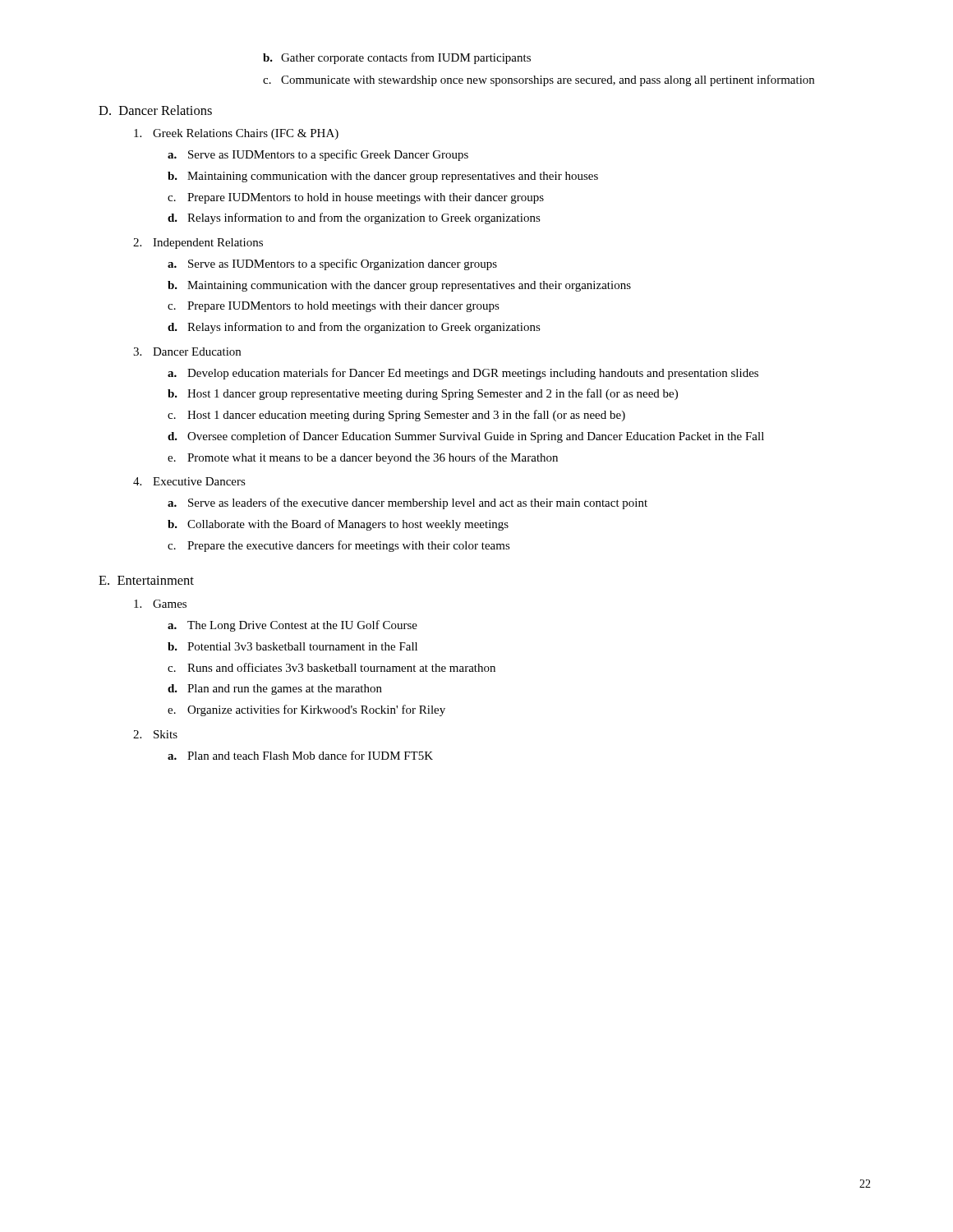Click on the text block starting "b. Gather corporate contacts from IUDM participants"
The height and width of the screenshot is (1232, 953).
[397, 58]
